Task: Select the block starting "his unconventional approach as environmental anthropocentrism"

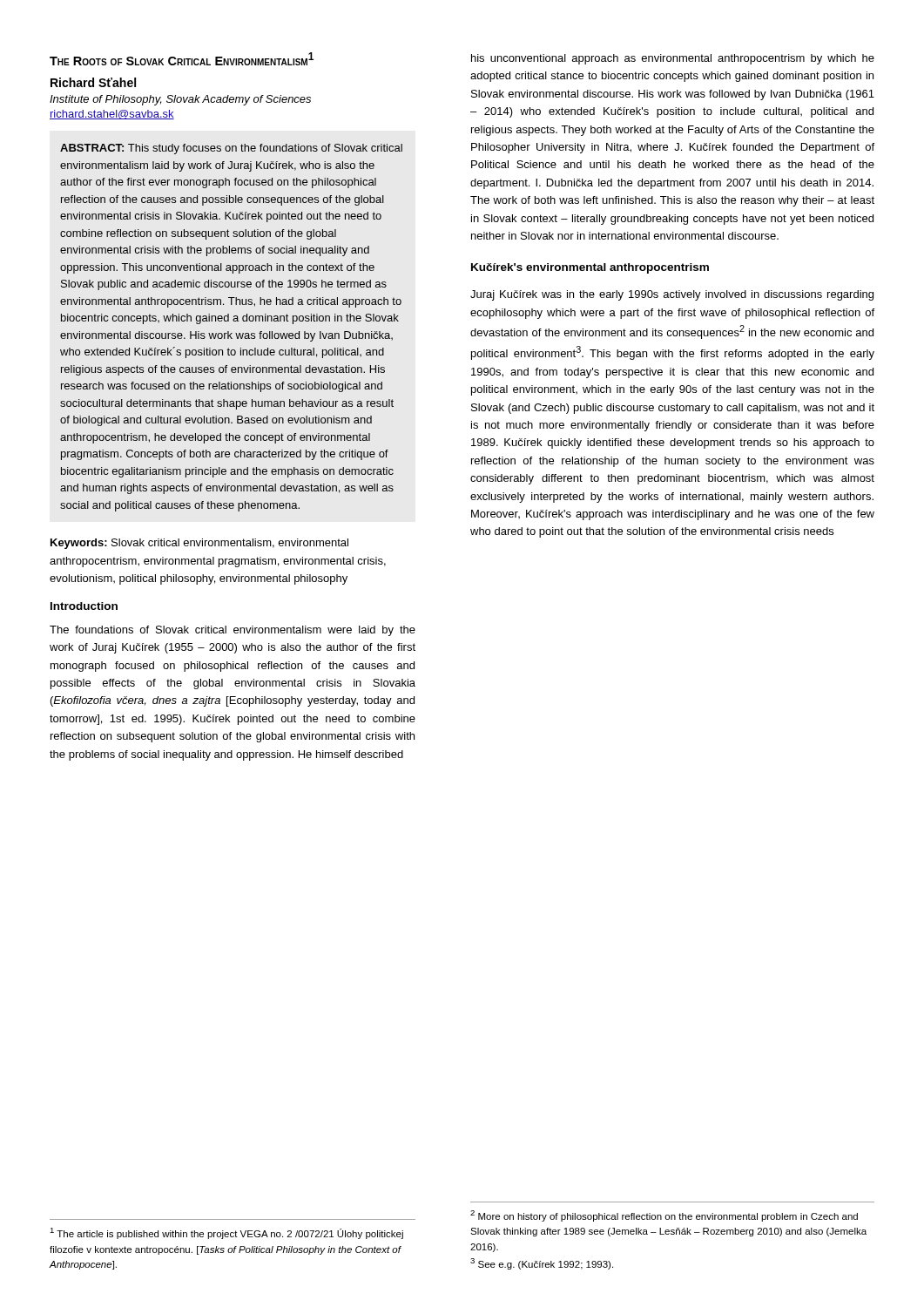Action: [672, 147]
